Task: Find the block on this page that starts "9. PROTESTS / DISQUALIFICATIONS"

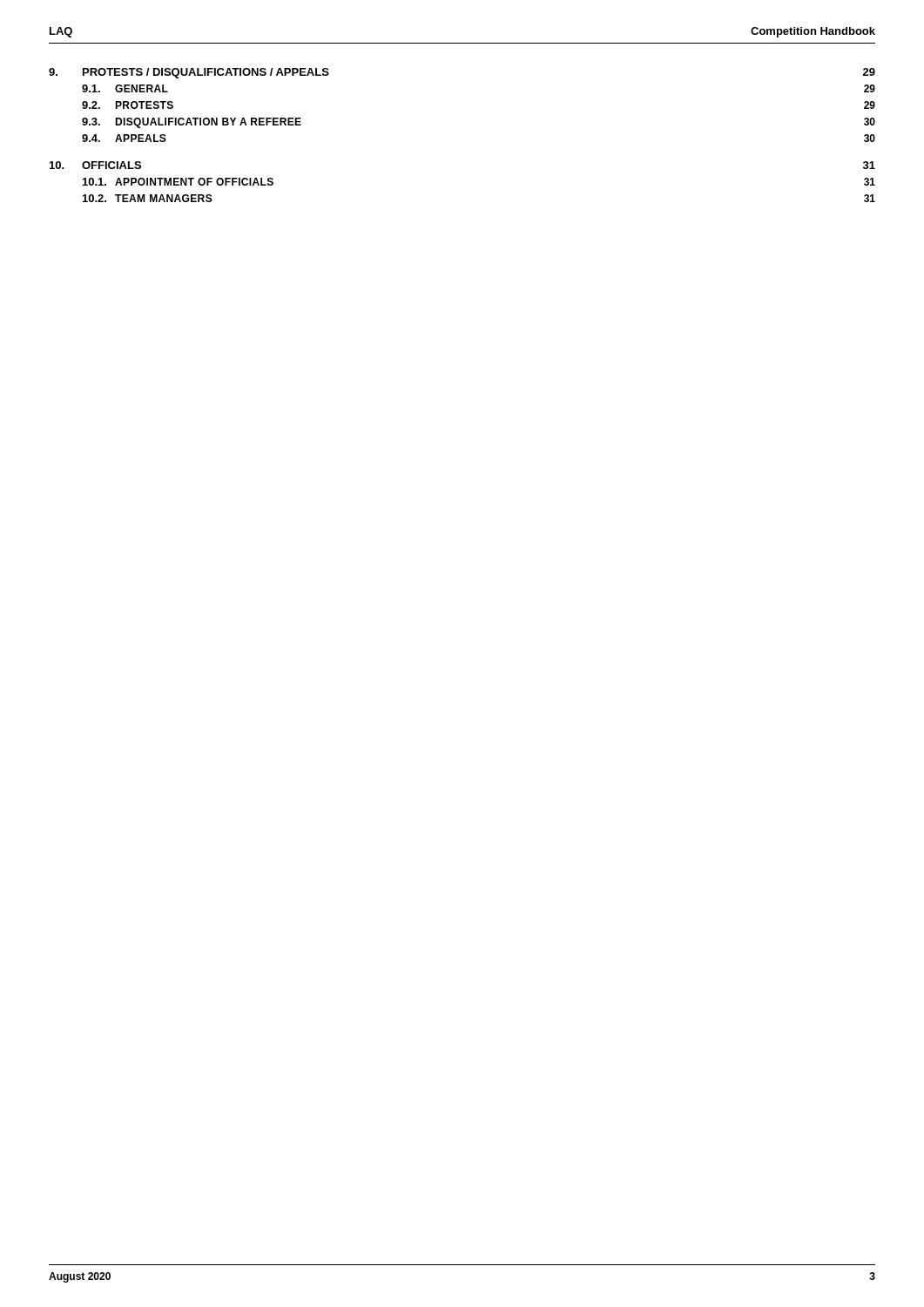Action: [x=205, y=73]
